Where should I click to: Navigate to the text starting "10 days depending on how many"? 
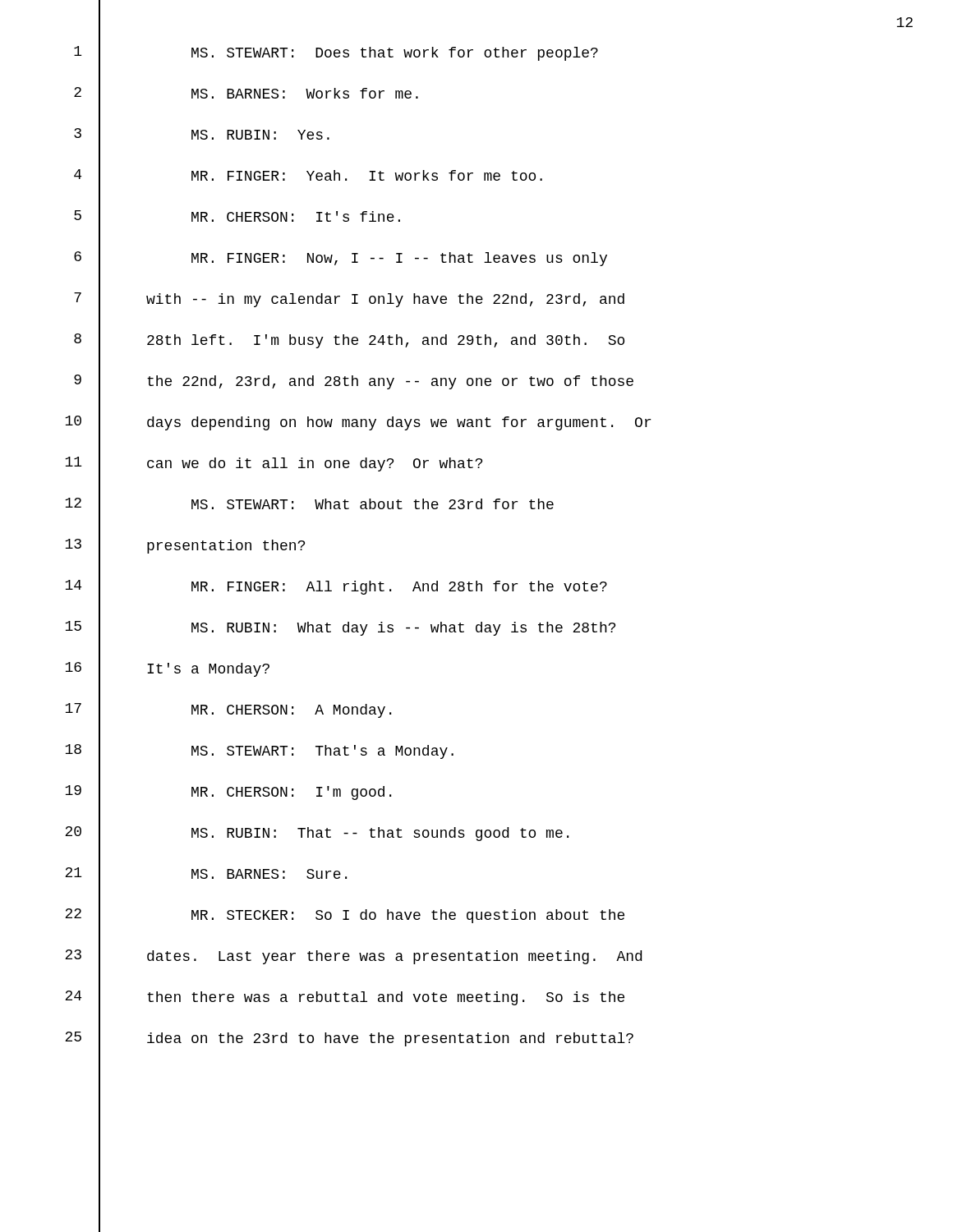[476, 423]
